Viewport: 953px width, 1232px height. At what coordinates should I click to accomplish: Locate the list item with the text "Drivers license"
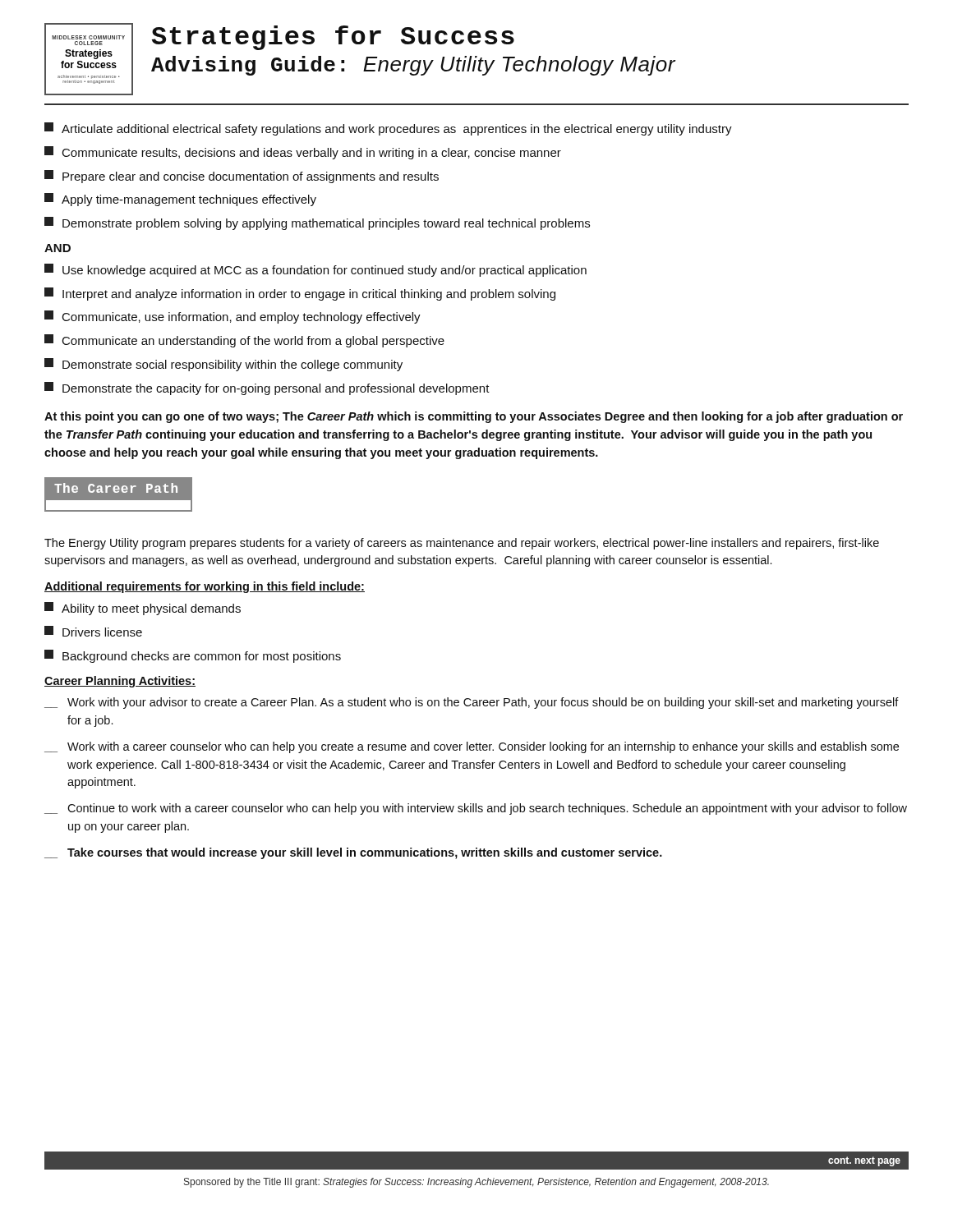tap(93, 631)
